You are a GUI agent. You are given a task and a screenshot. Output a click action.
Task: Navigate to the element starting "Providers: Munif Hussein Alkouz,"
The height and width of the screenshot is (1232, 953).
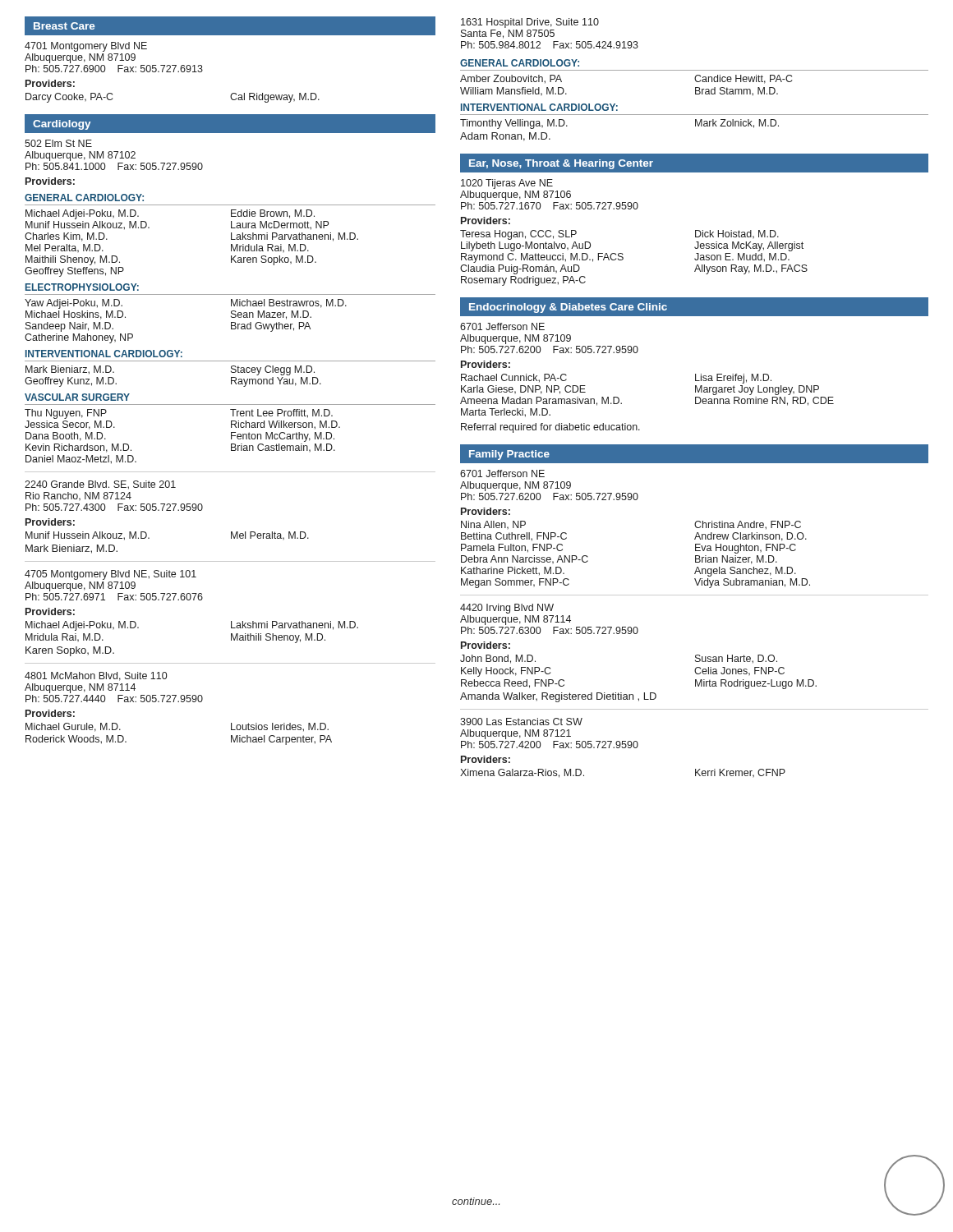click(230, 535)
